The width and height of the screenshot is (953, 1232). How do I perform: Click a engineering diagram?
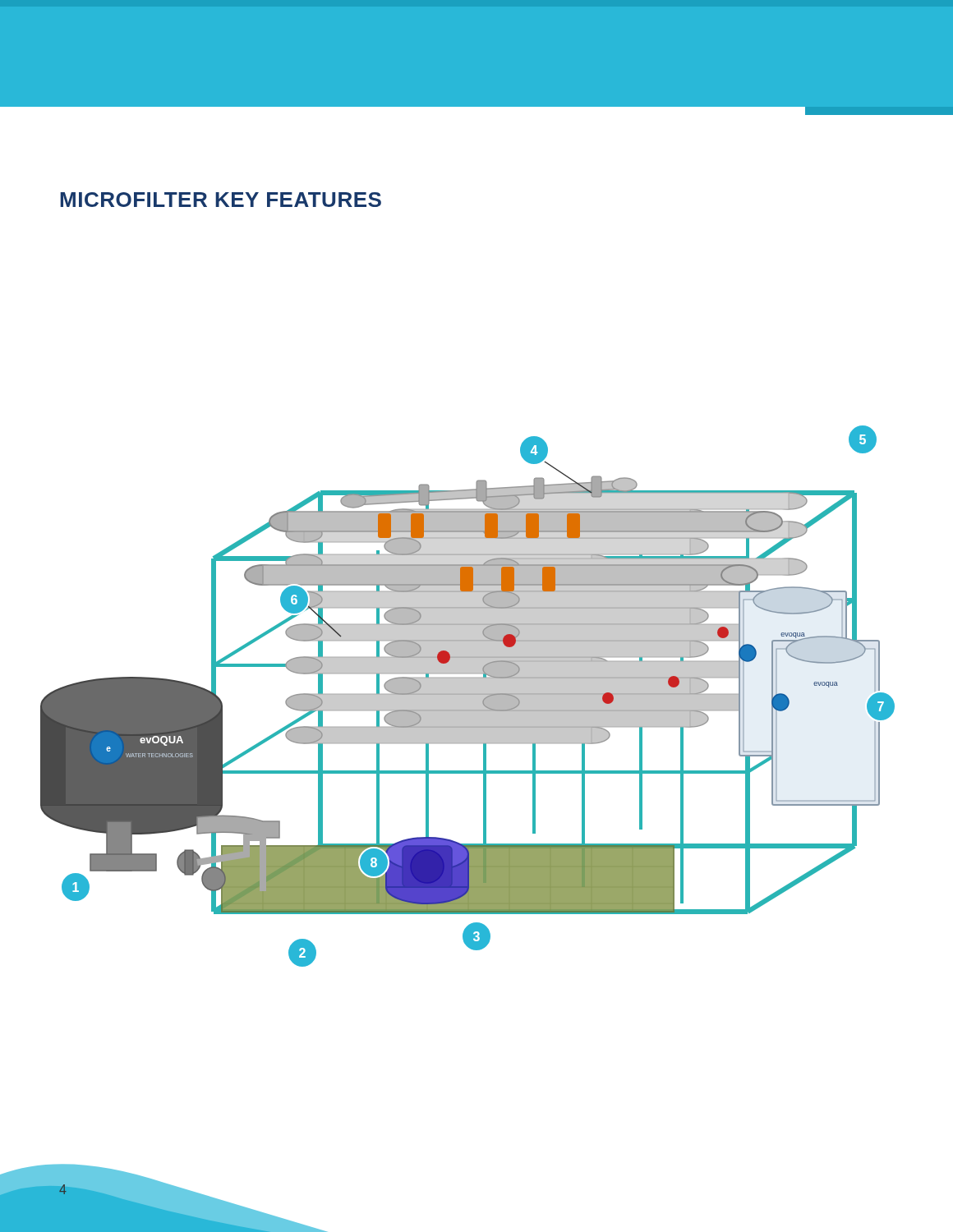[x=481, y=641]
